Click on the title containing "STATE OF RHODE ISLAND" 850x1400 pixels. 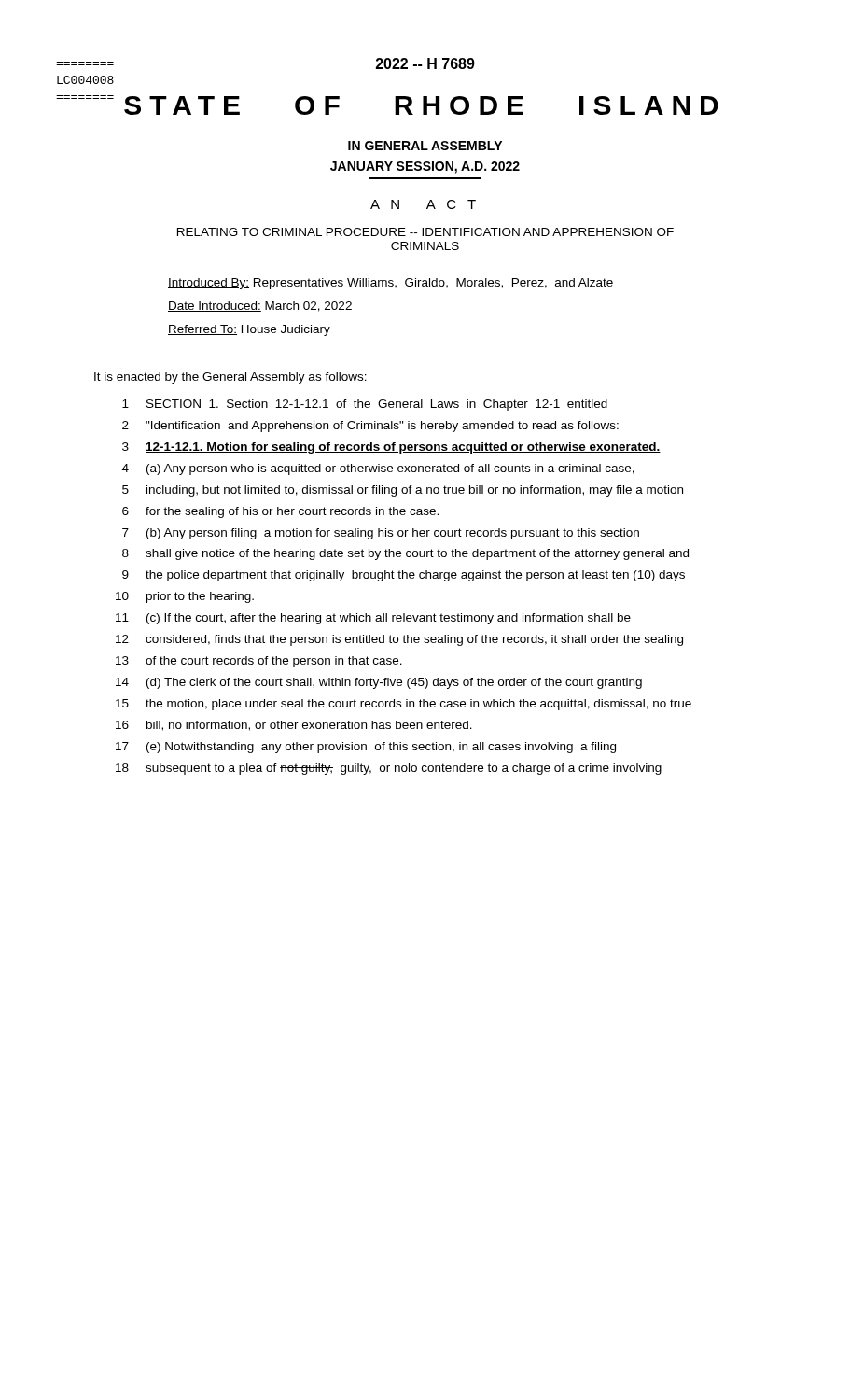pos(425,105)
